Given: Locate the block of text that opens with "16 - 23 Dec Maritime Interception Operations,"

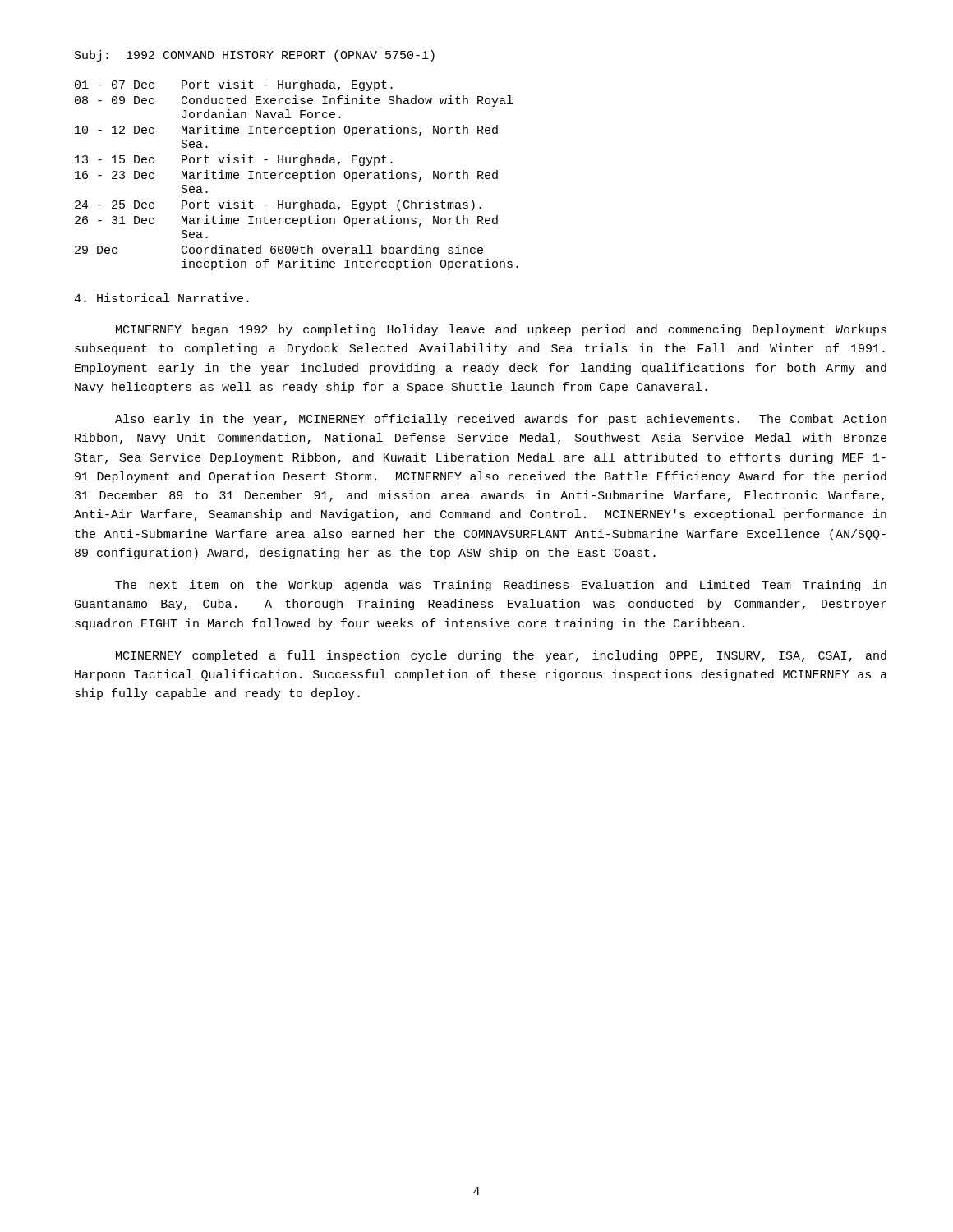Looking at the screenshot, I should [x=297, y=183].
